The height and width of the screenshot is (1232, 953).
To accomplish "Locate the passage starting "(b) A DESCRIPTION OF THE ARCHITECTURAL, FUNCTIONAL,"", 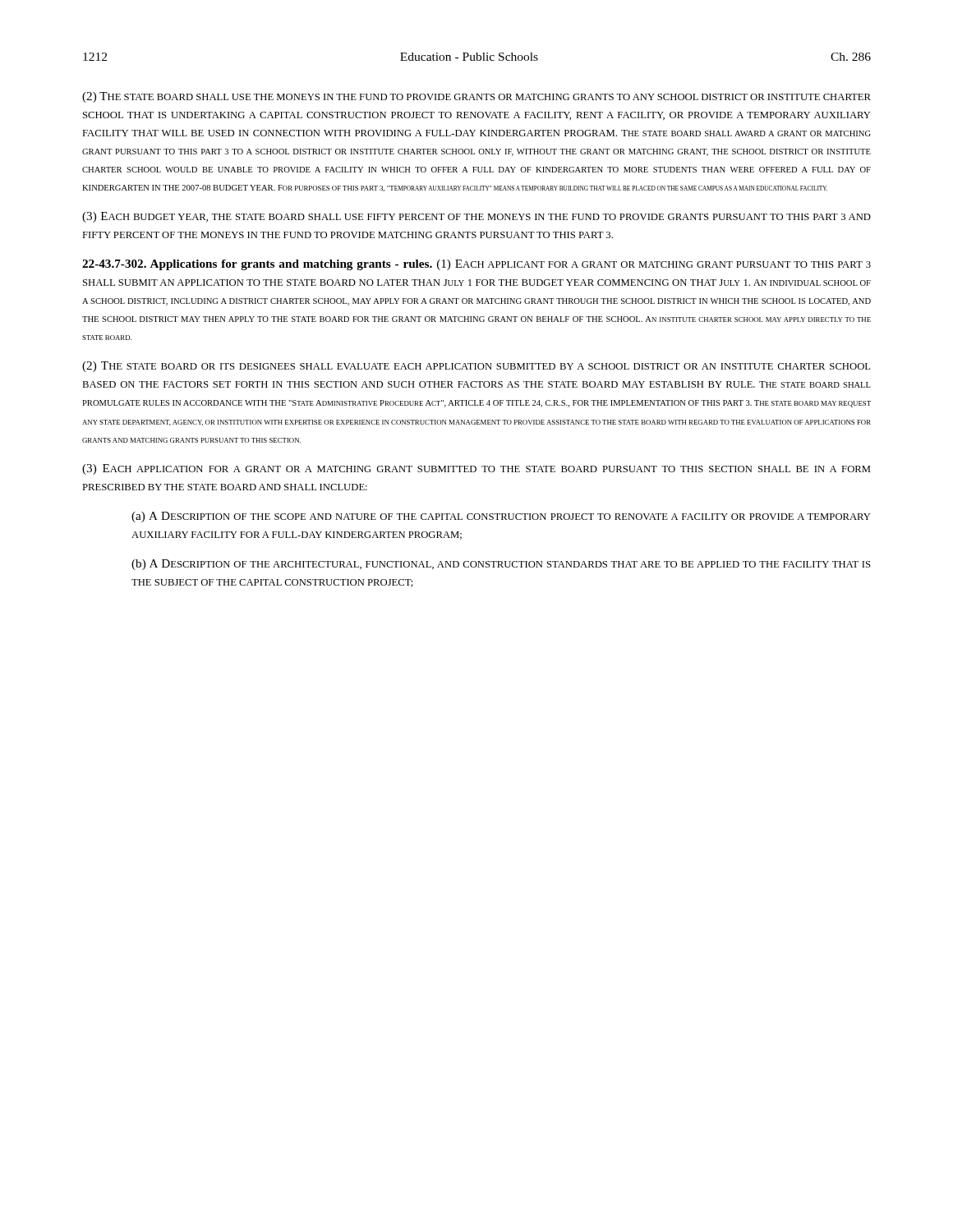I will (501, 572).
